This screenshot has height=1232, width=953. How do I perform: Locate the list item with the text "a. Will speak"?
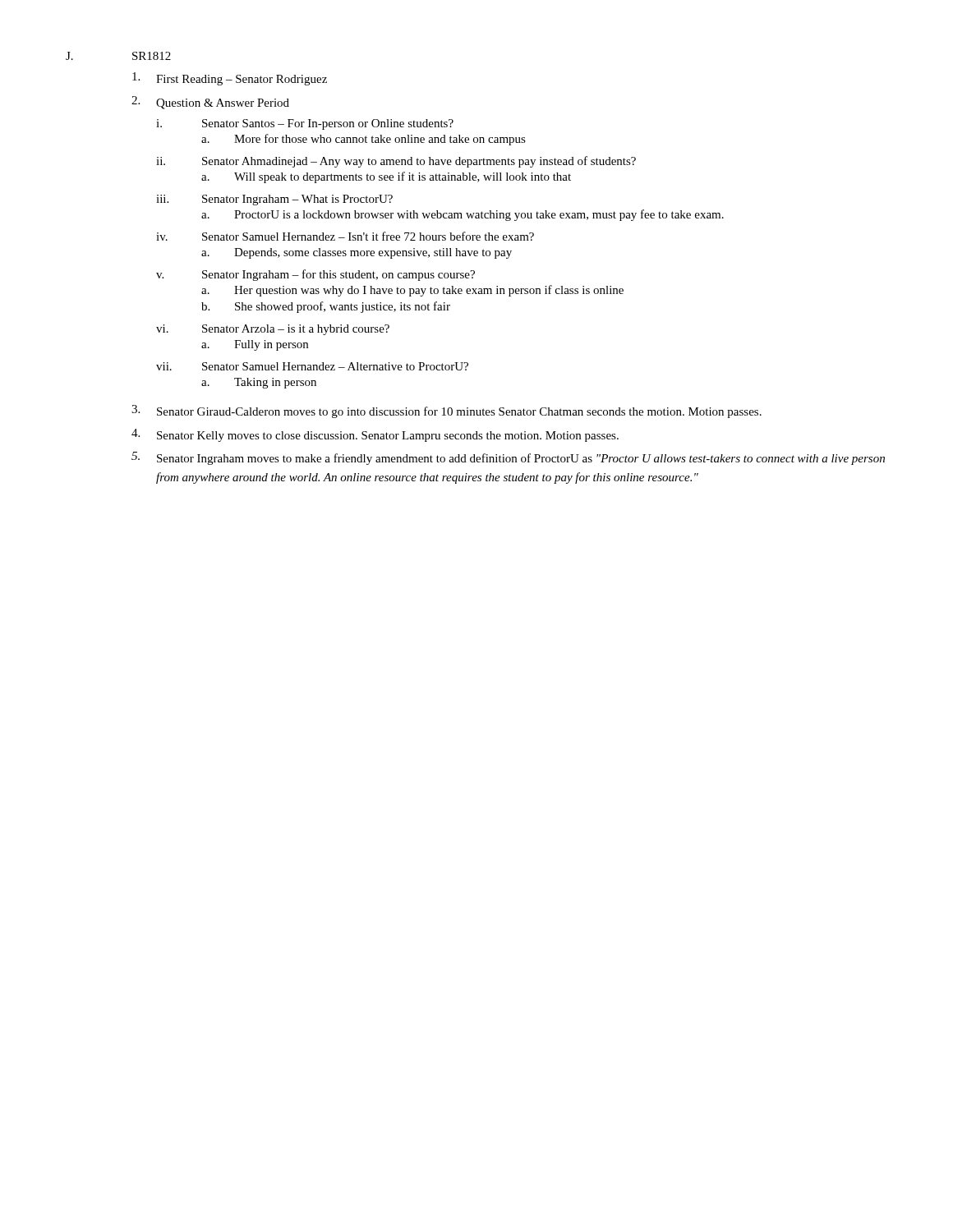pyautogui.click(x=544, y=177)
